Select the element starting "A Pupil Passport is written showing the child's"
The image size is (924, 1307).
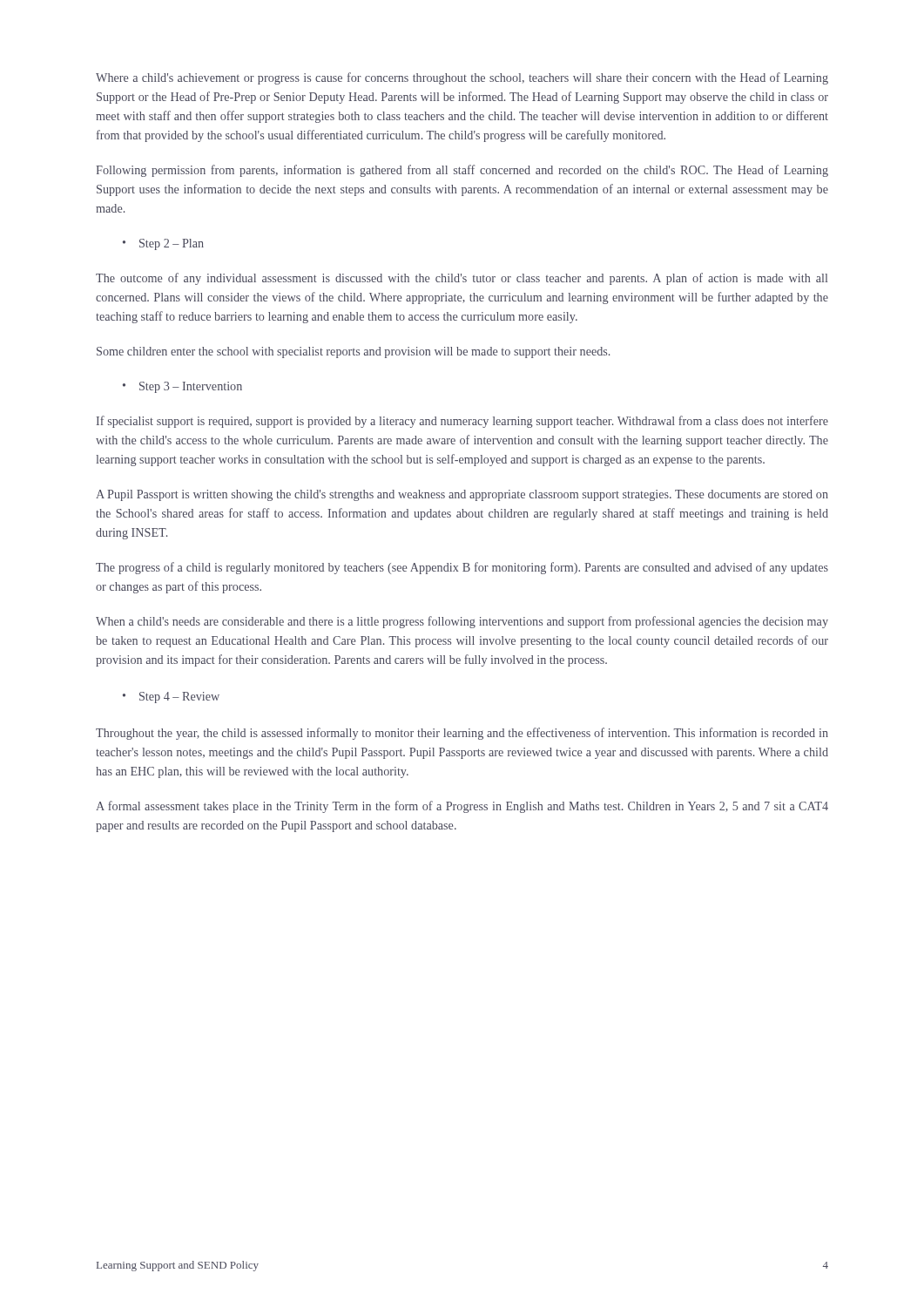pyautogui.click(x=462, y=513)
